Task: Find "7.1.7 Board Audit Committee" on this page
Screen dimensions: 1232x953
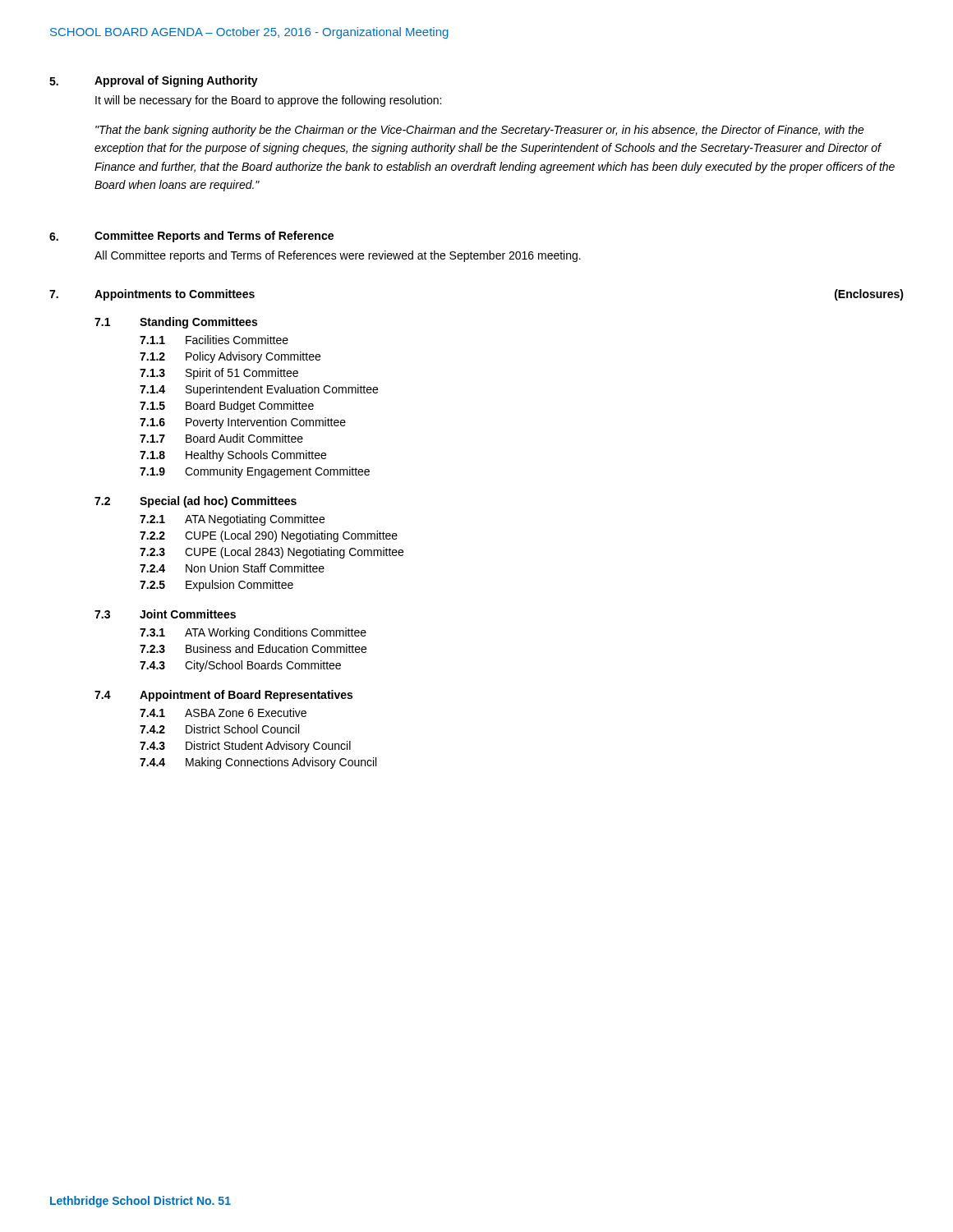Action: [221, 438]
